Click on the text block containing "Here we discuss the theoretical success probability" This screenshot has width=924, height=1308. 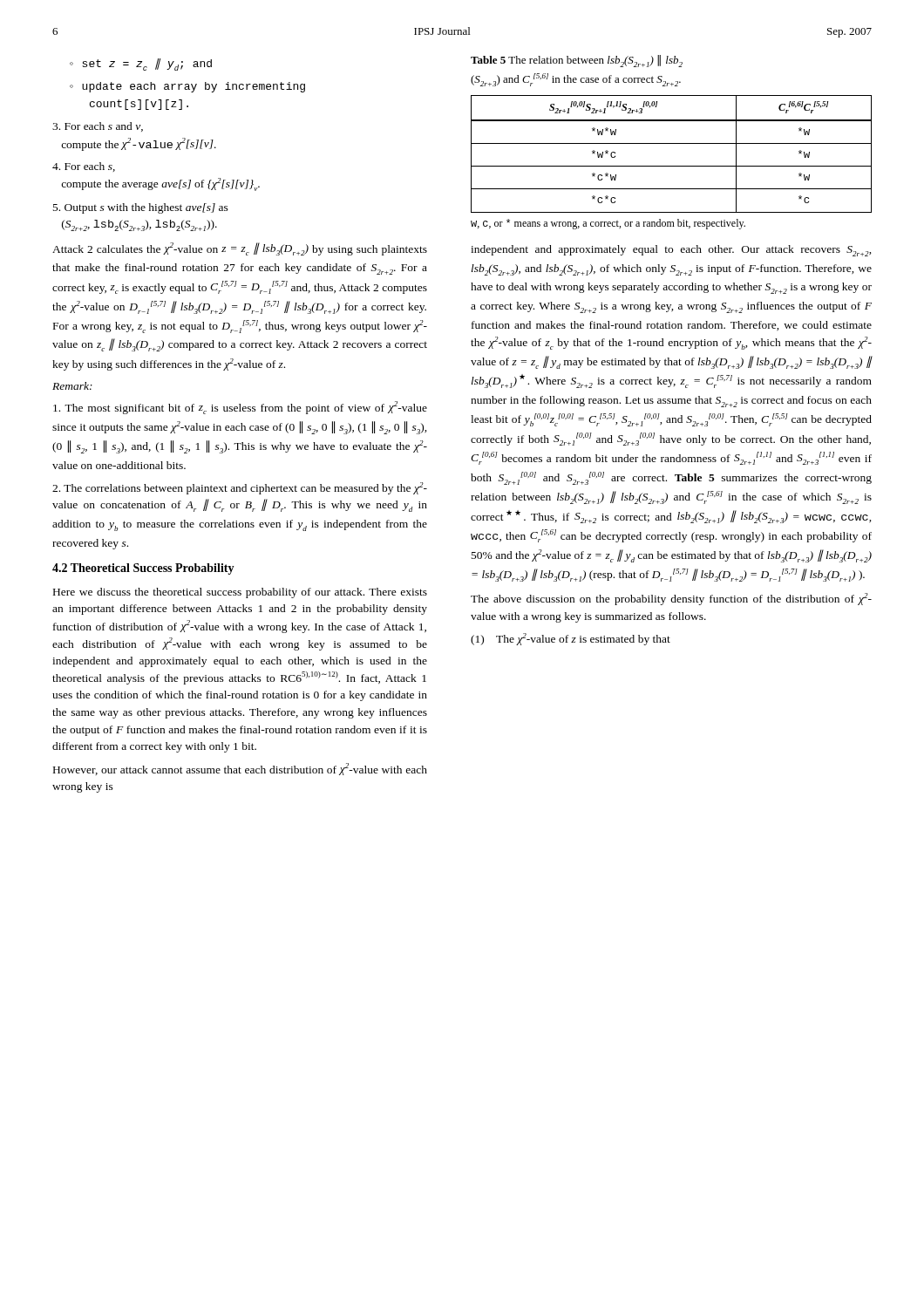click(240, 669)
